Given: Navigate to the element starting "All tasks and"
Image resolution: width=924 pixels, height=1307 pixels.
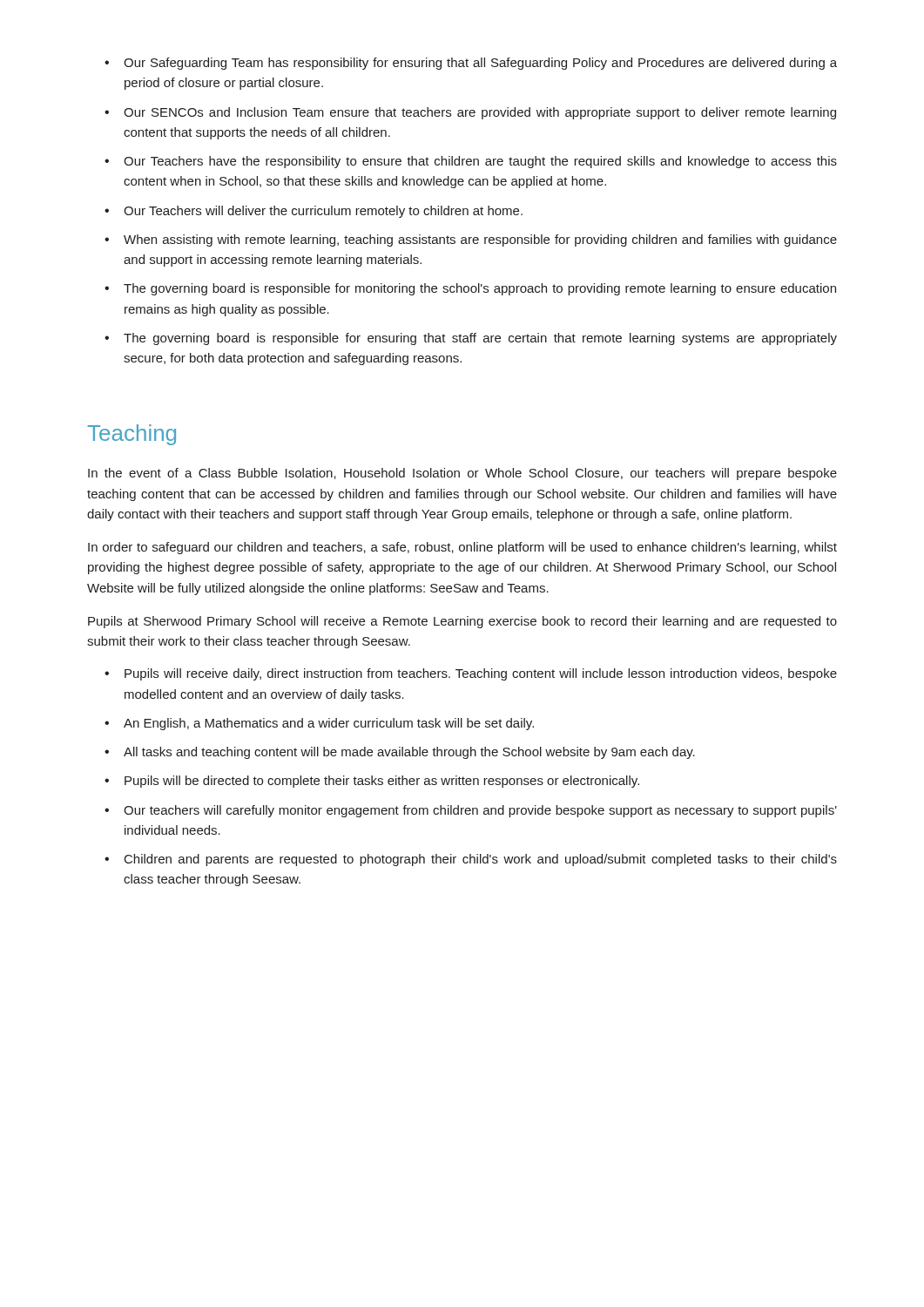Looking at the screenshot, I should 471,752.
